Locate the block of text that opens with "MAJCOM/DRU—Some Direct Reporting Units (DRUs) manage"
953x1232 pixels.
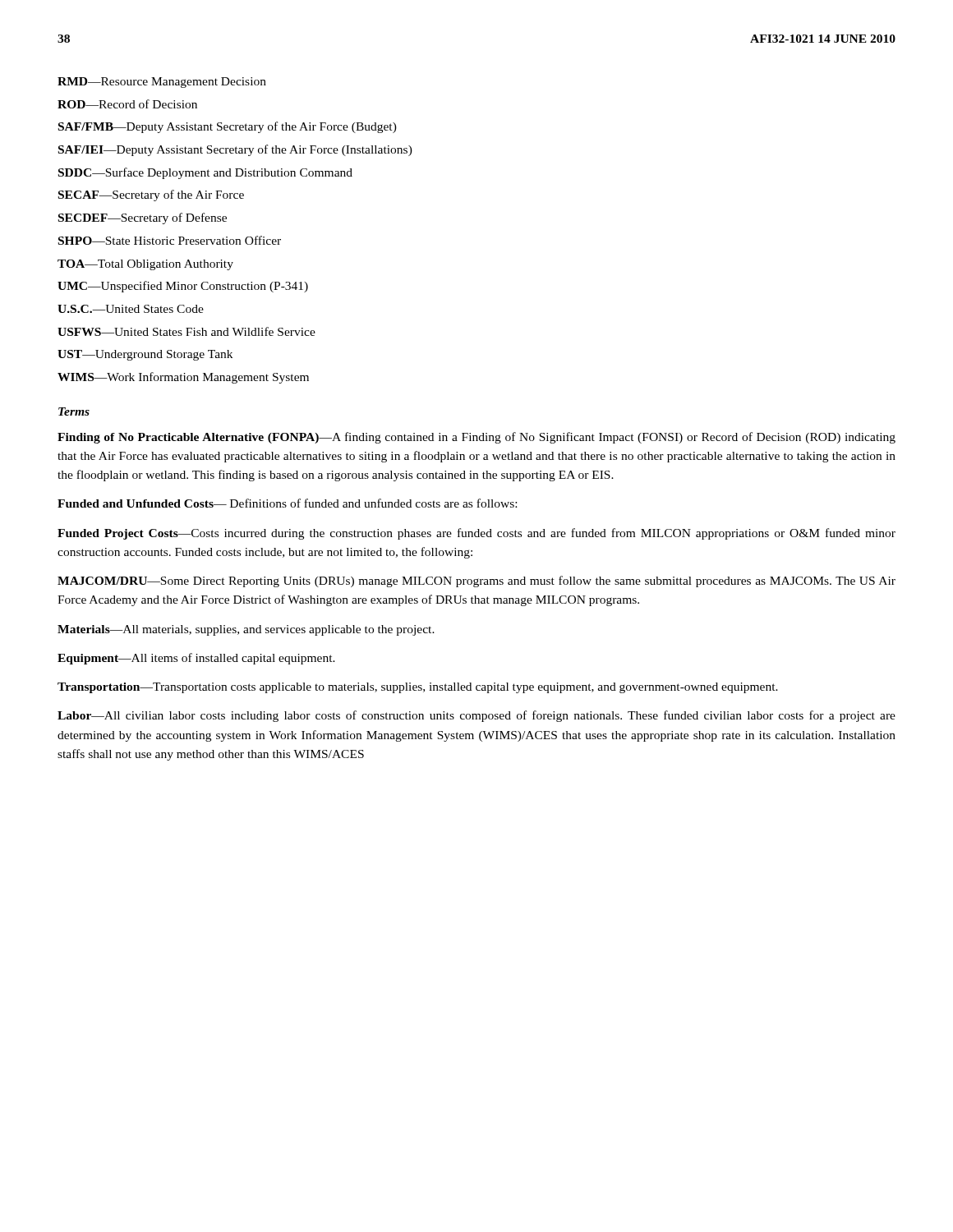pos(476,590)
